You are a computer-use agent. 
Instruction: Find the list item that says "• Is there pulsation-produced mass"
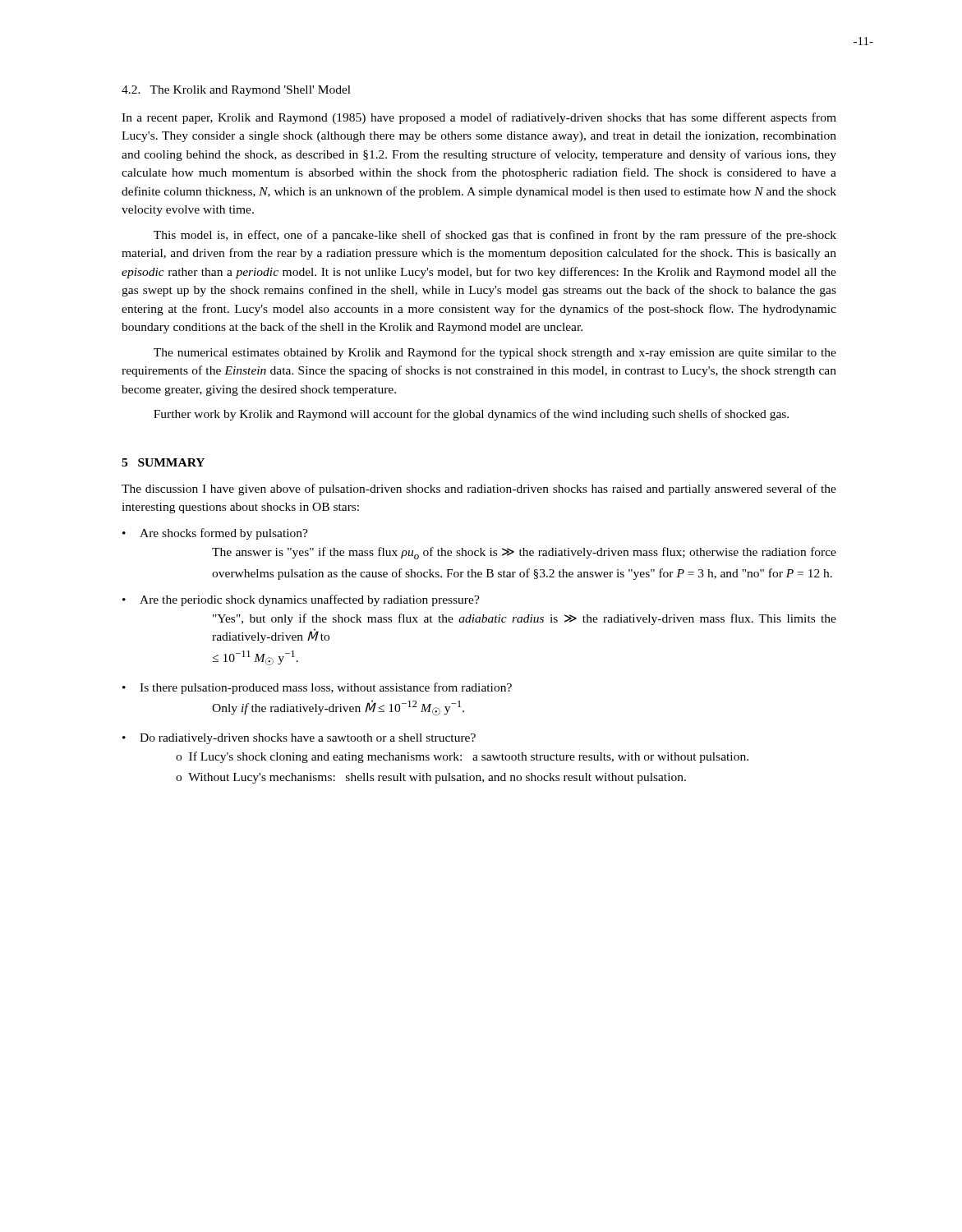point(479,701)
